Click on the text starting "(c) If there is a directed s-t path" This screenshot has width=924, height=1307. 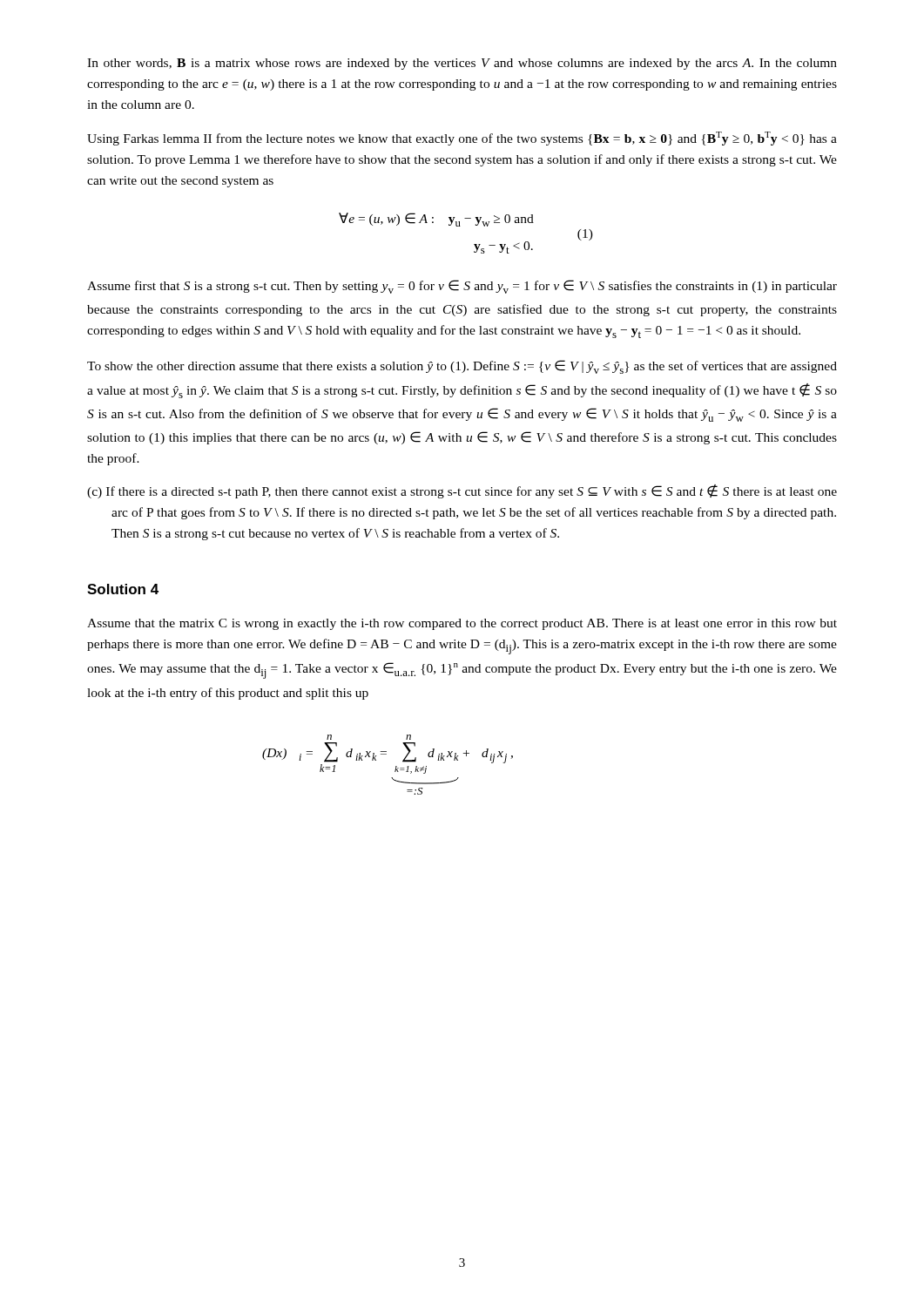(462, 512)
